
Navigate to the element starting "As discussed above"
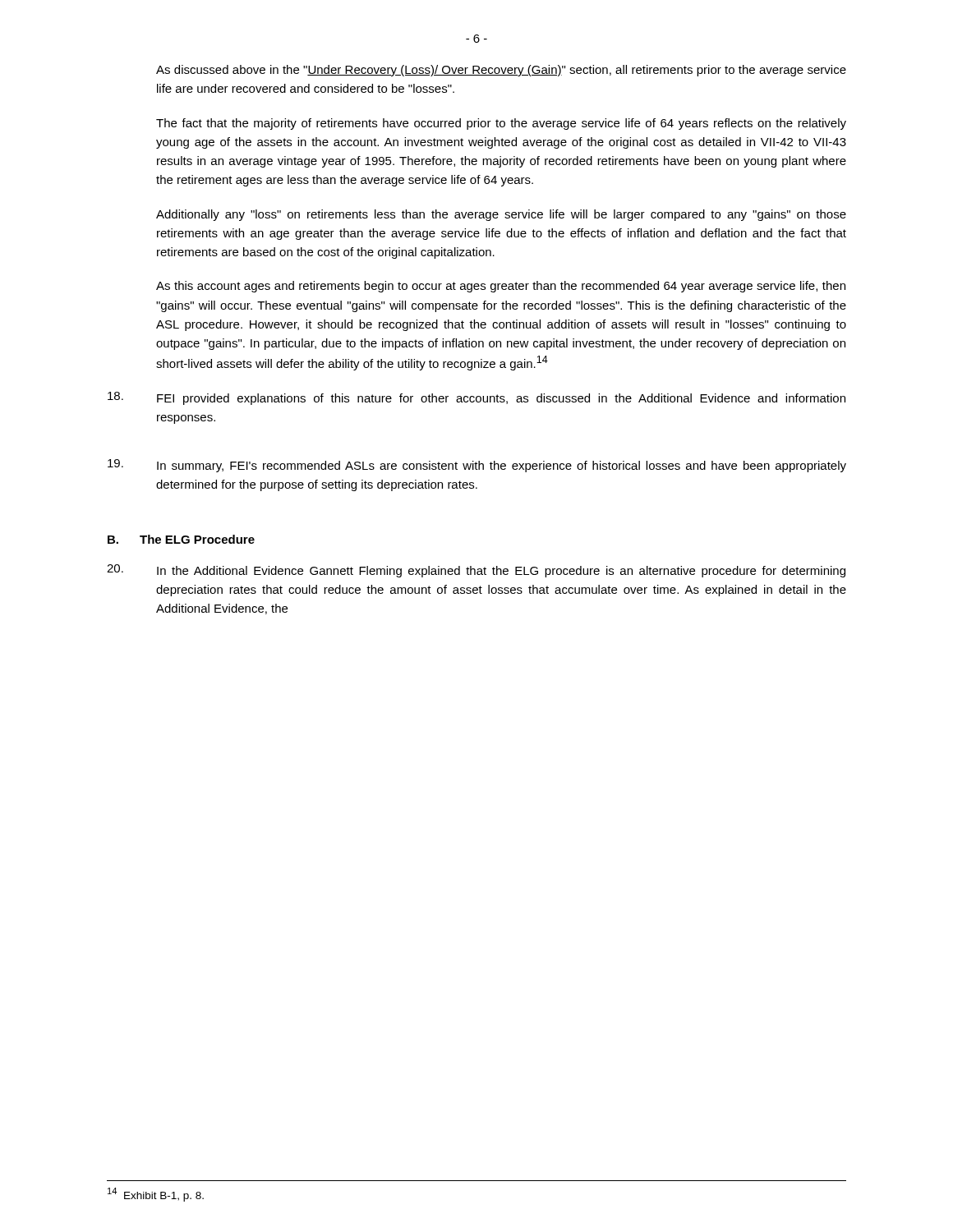[501, 79]
